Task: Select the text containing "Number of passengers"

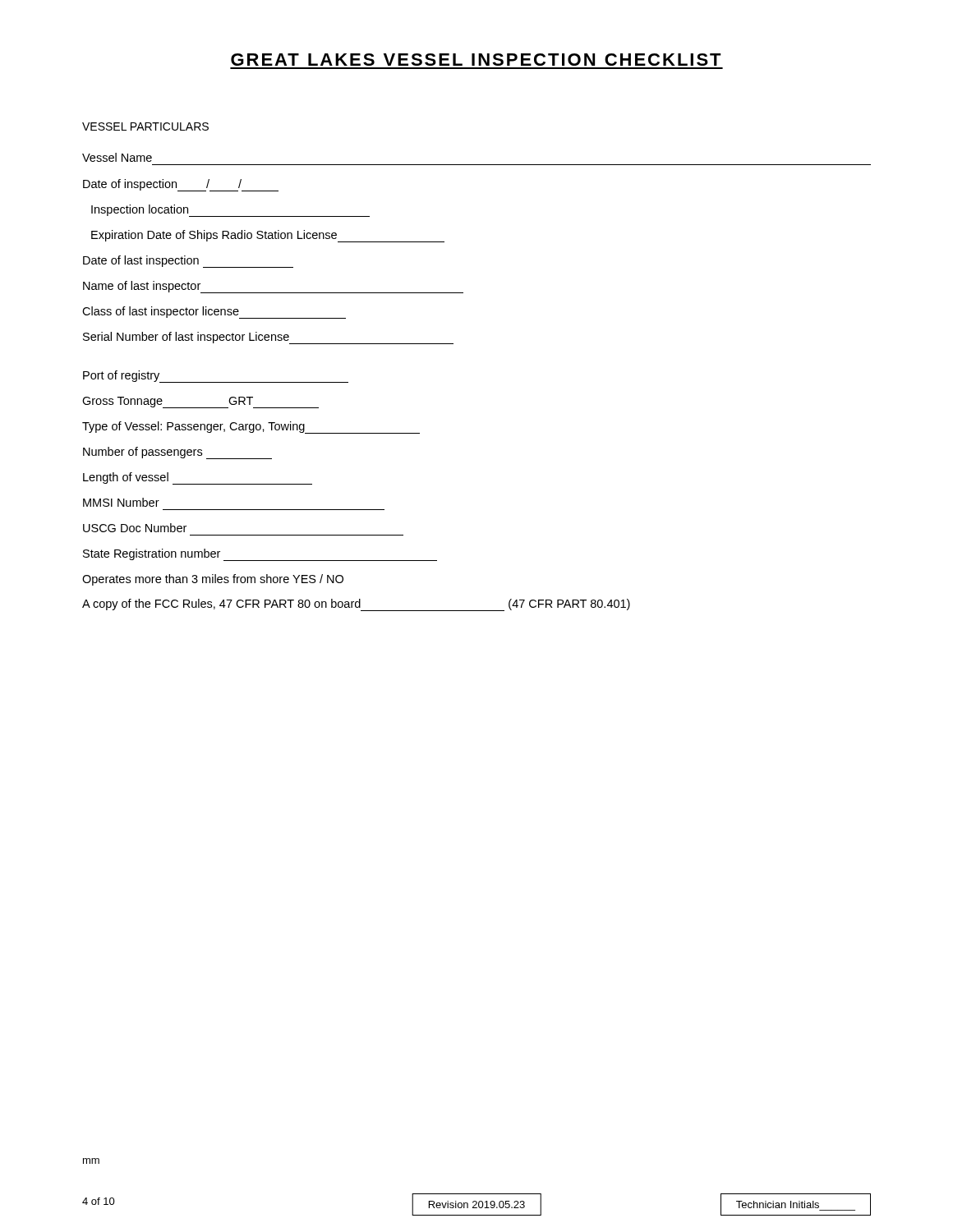Action: click(x=177, y=452)
